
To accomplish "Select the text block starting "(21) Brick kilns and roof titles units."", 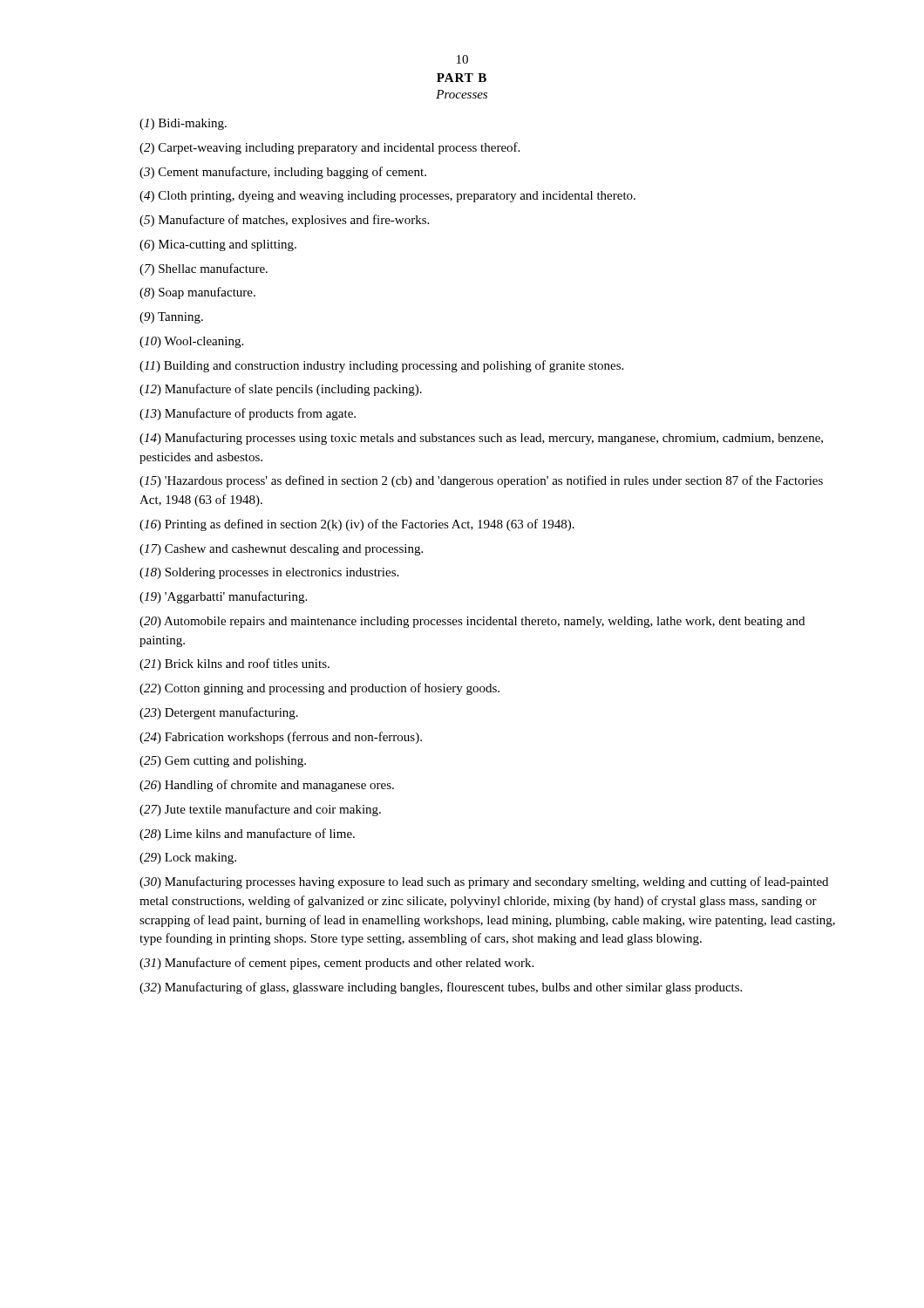I will [x=235, y=664].
